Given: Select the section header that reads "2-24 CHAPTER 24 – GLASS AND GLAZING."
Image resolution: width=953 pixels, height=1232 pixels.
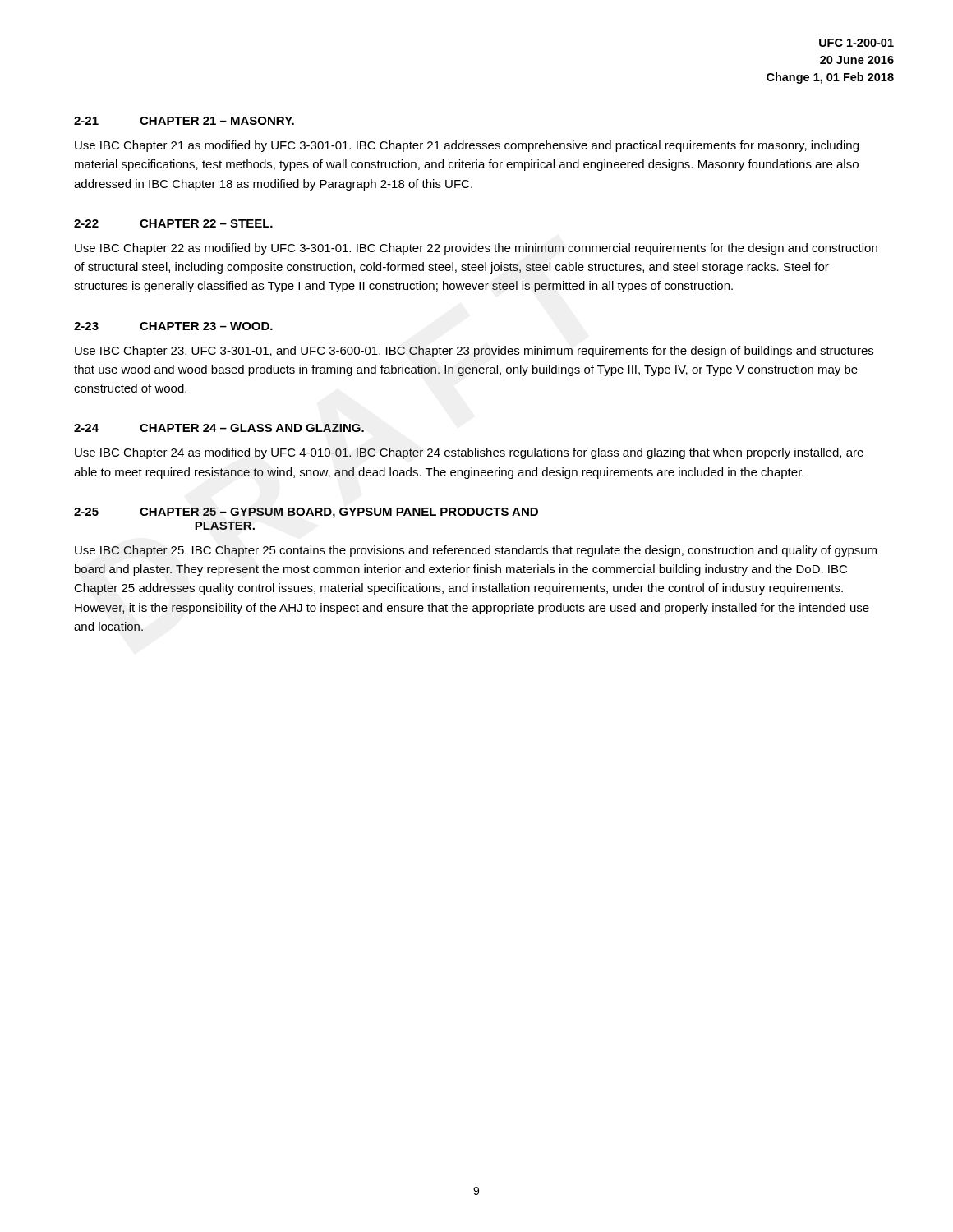Looking at the screenshot, I should coord(219,428).
